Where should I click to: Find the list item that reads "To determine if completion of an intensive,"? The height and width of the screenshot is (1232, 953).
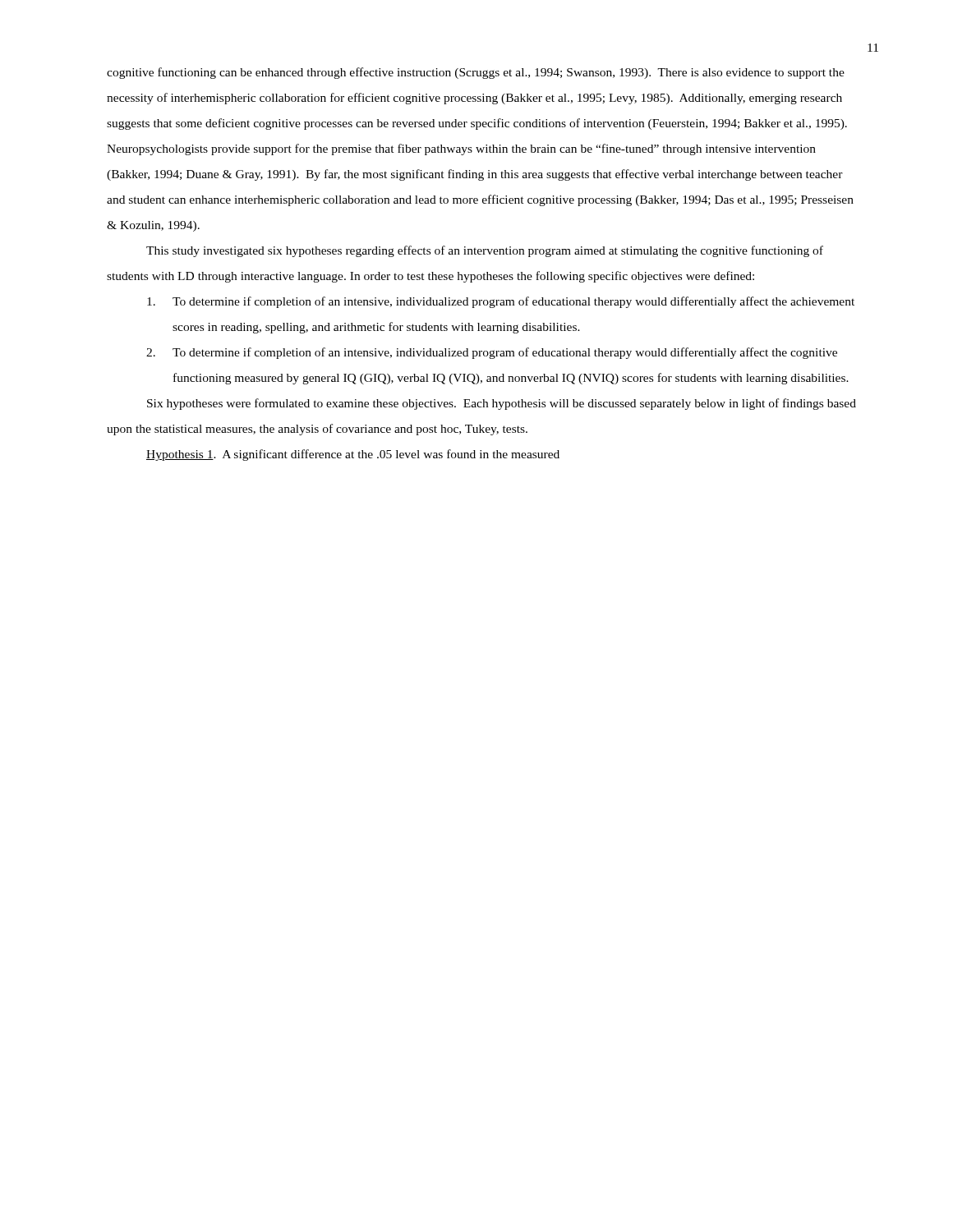point(504,314)
